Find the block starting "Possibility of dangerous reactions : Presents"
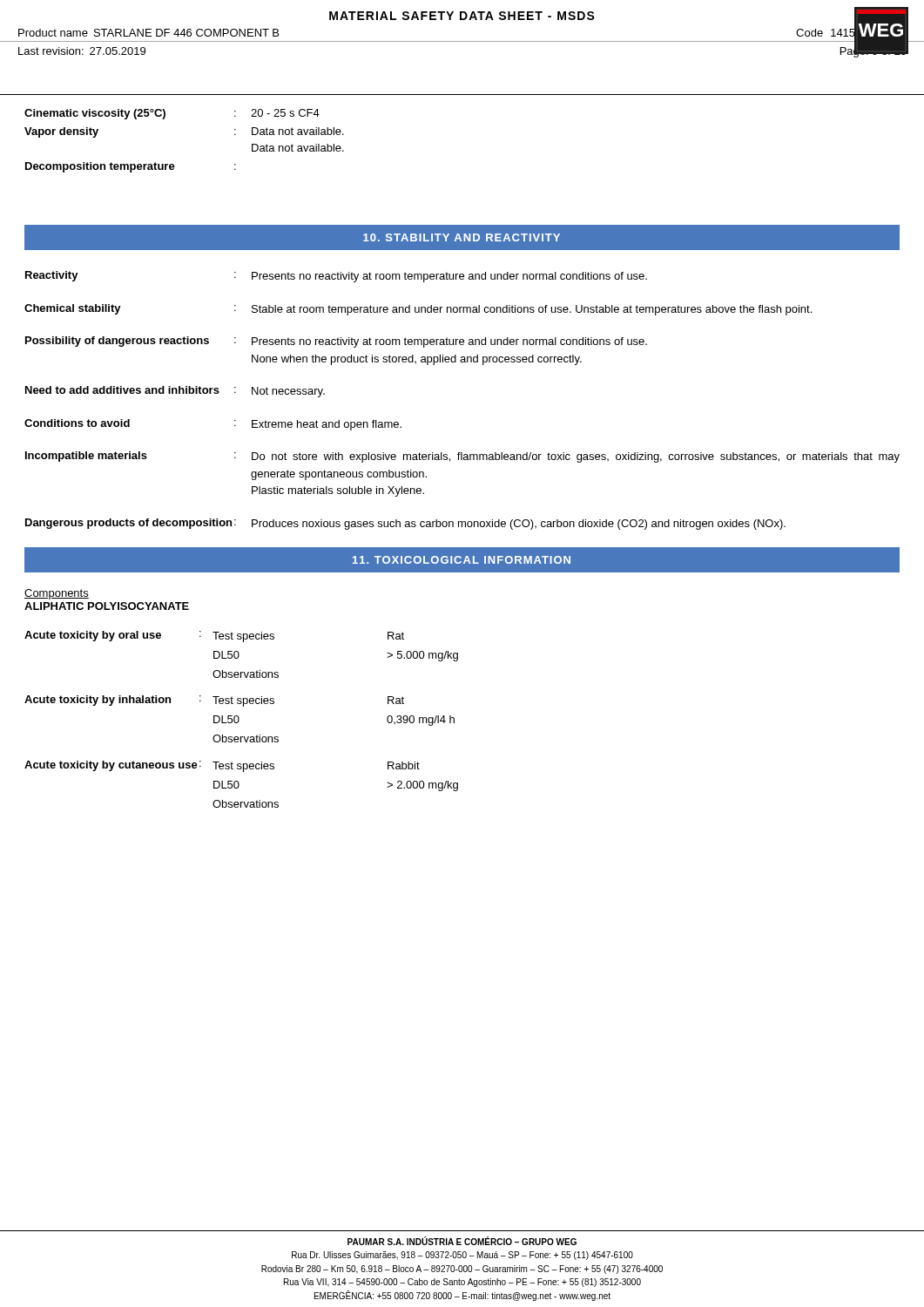Screen dimensions: 1307x924 (x=462, y=350)
